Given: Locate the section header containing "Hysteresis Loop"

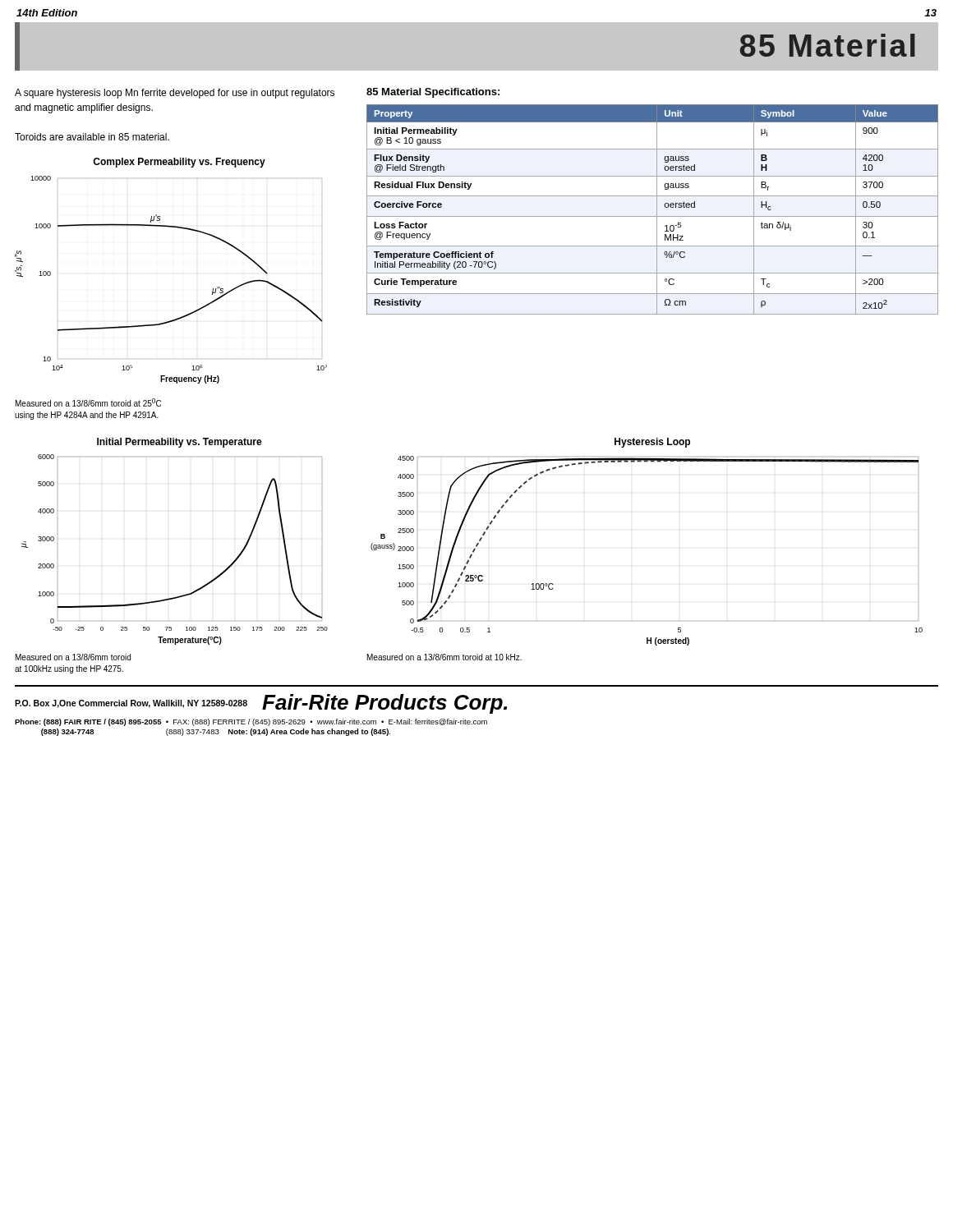Looking at the screenshot, I should (652, 442).
